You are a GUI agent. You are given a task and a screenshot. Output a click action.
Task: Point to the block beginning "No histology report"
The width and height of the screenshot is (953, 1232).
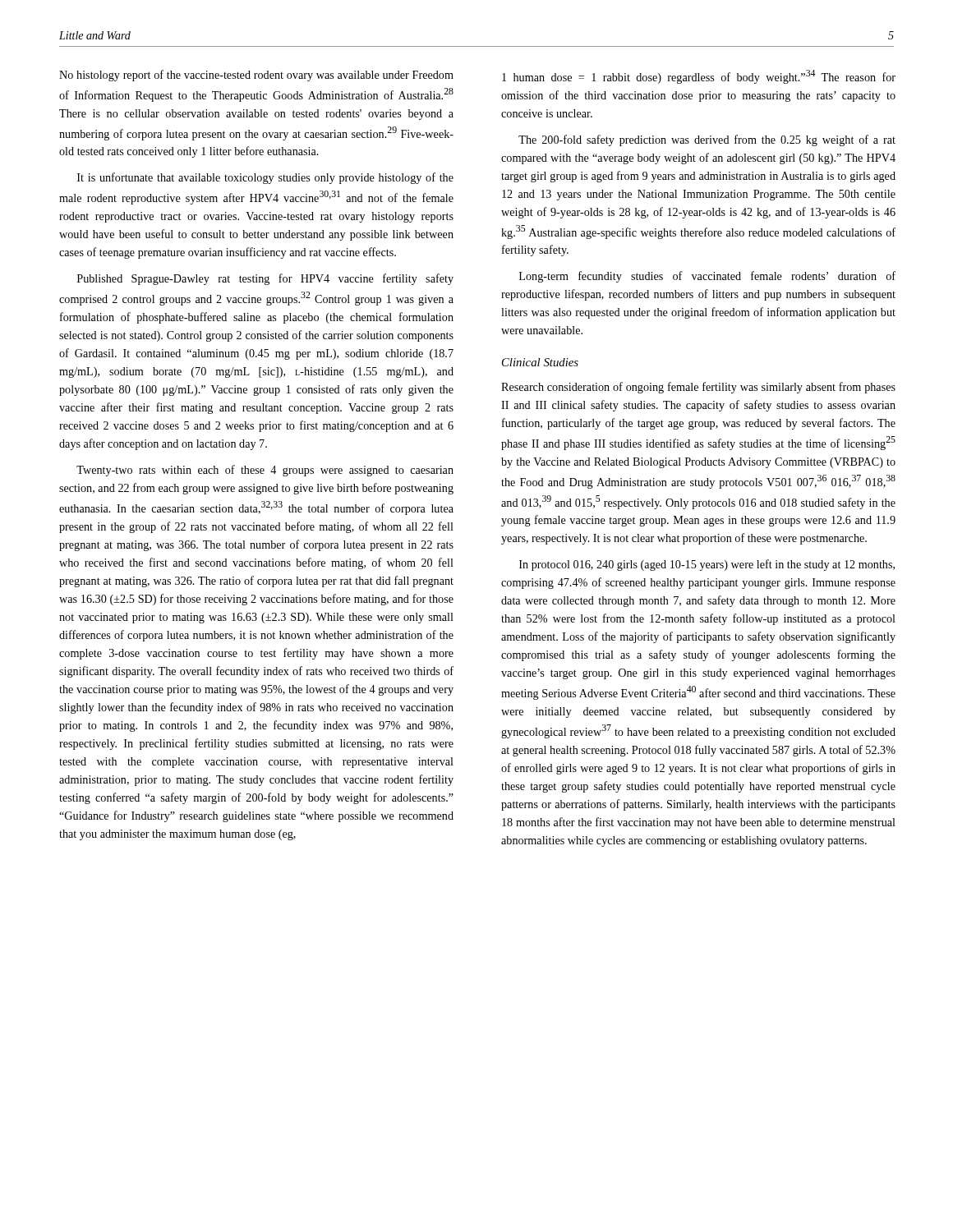pyautogui.click(x=256, y=113)
